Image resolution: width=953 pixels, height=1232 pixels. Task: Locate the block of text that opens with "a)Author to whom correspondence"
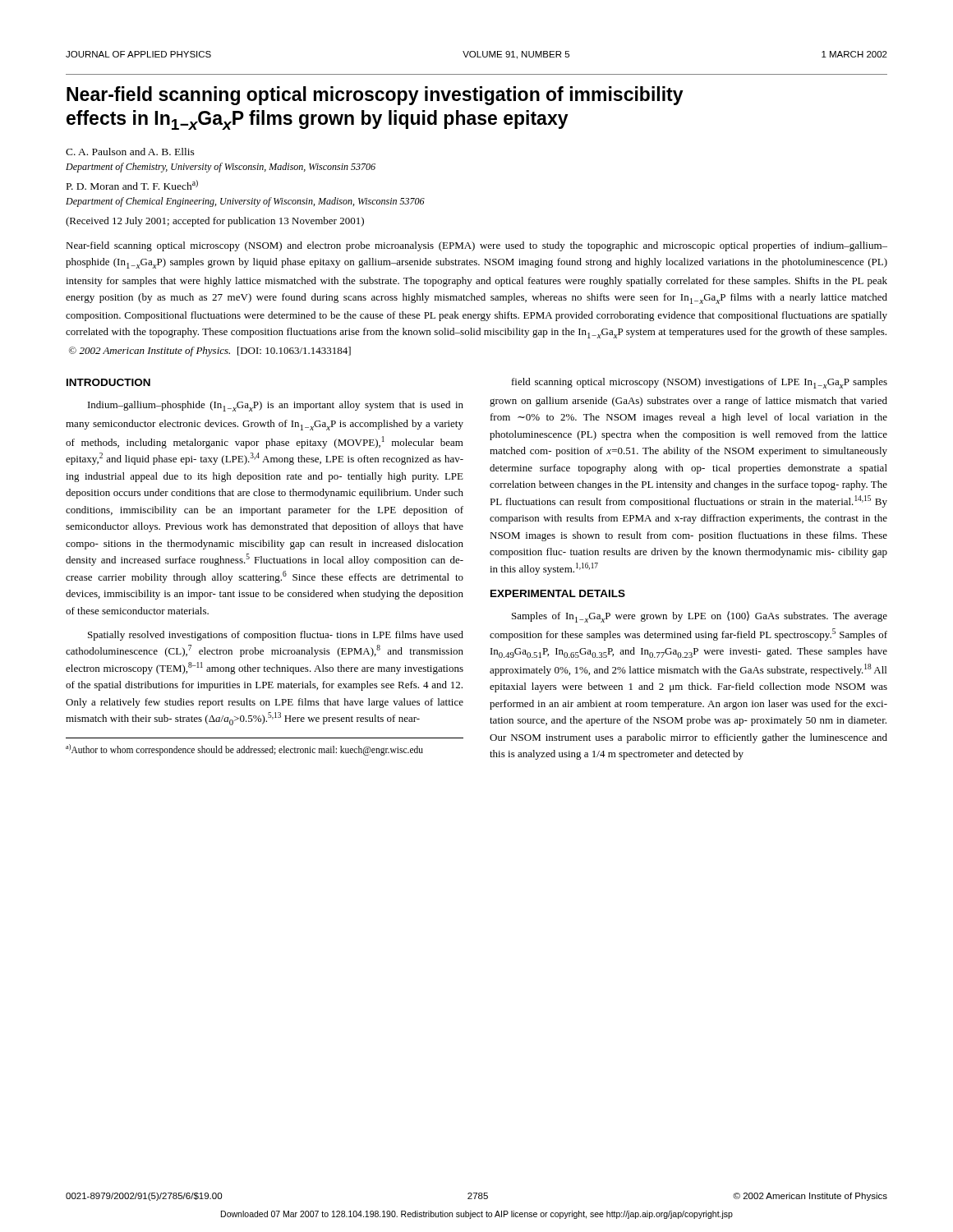click(x=244, y=749)
